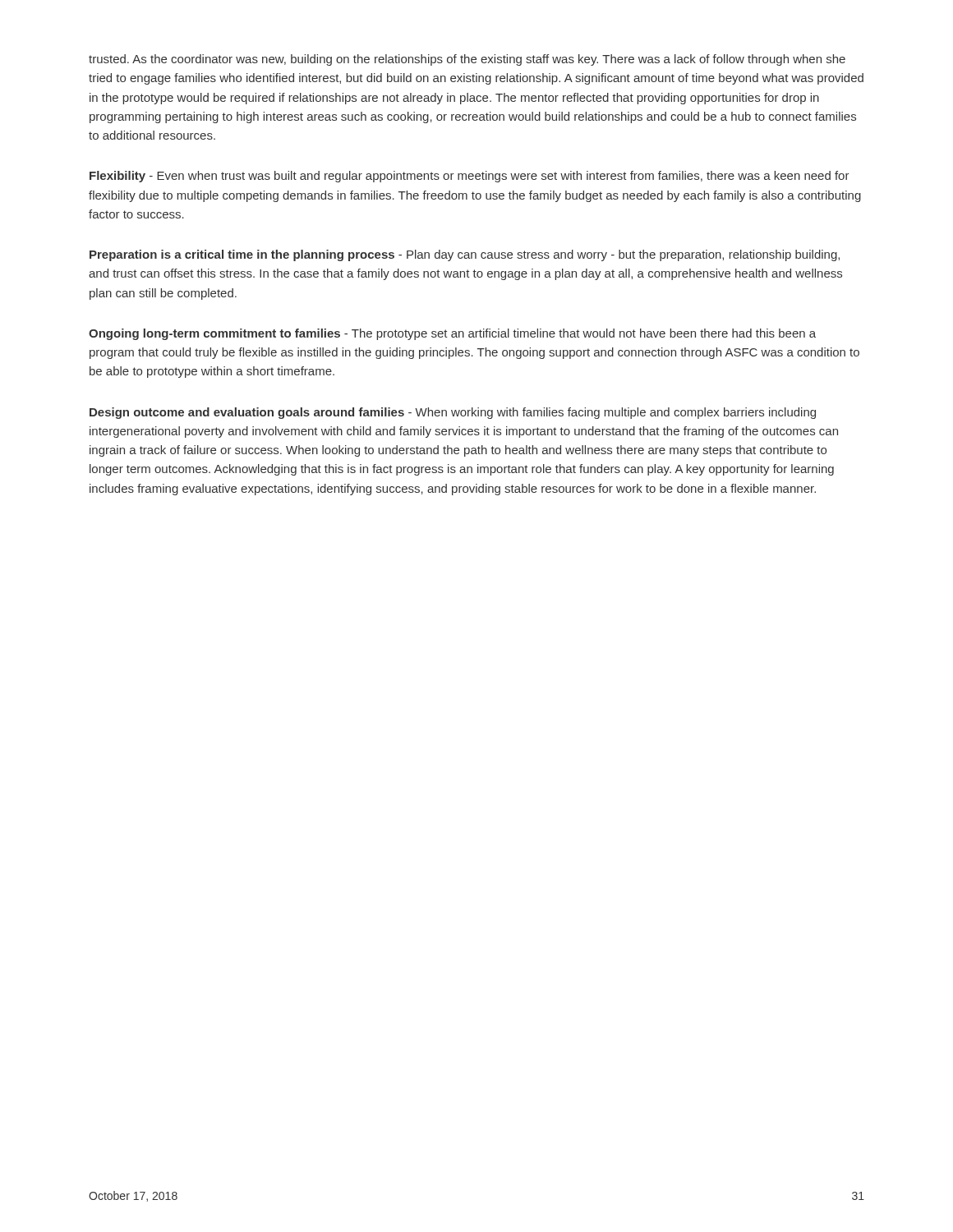Viewport: 953px width, 1232px height.
Task: Where is the passage that starts "Design outcome and evaluation goals around"?
Action: [x=464, y=450]
